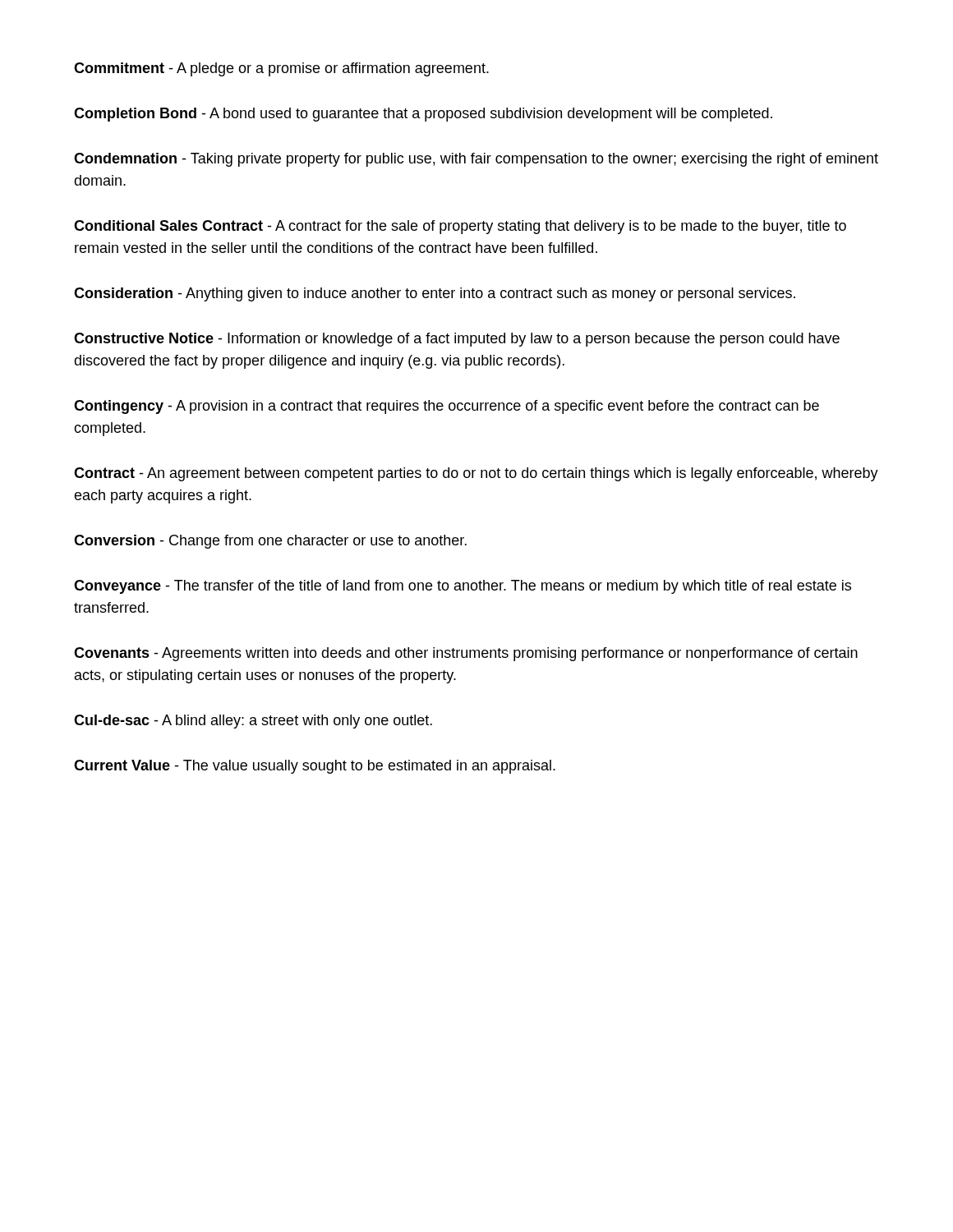Navigate to the text starting "Contract - An agreement between"
This screenshot has height=1232, width=953.
[476, 484]
